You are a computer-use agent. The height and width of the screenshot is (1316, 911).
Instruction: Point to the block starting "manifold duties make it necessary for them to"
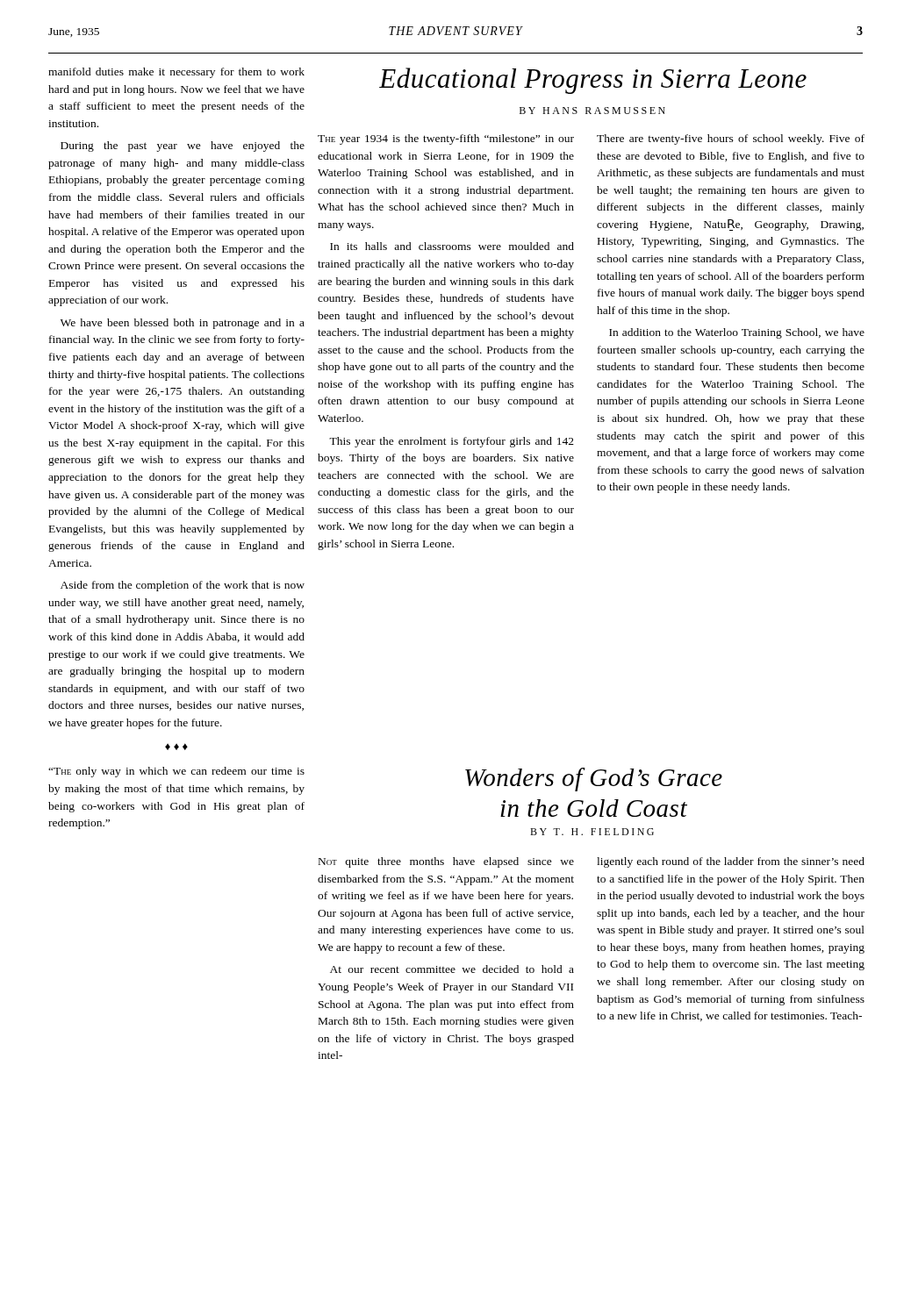tap(176, 447)
